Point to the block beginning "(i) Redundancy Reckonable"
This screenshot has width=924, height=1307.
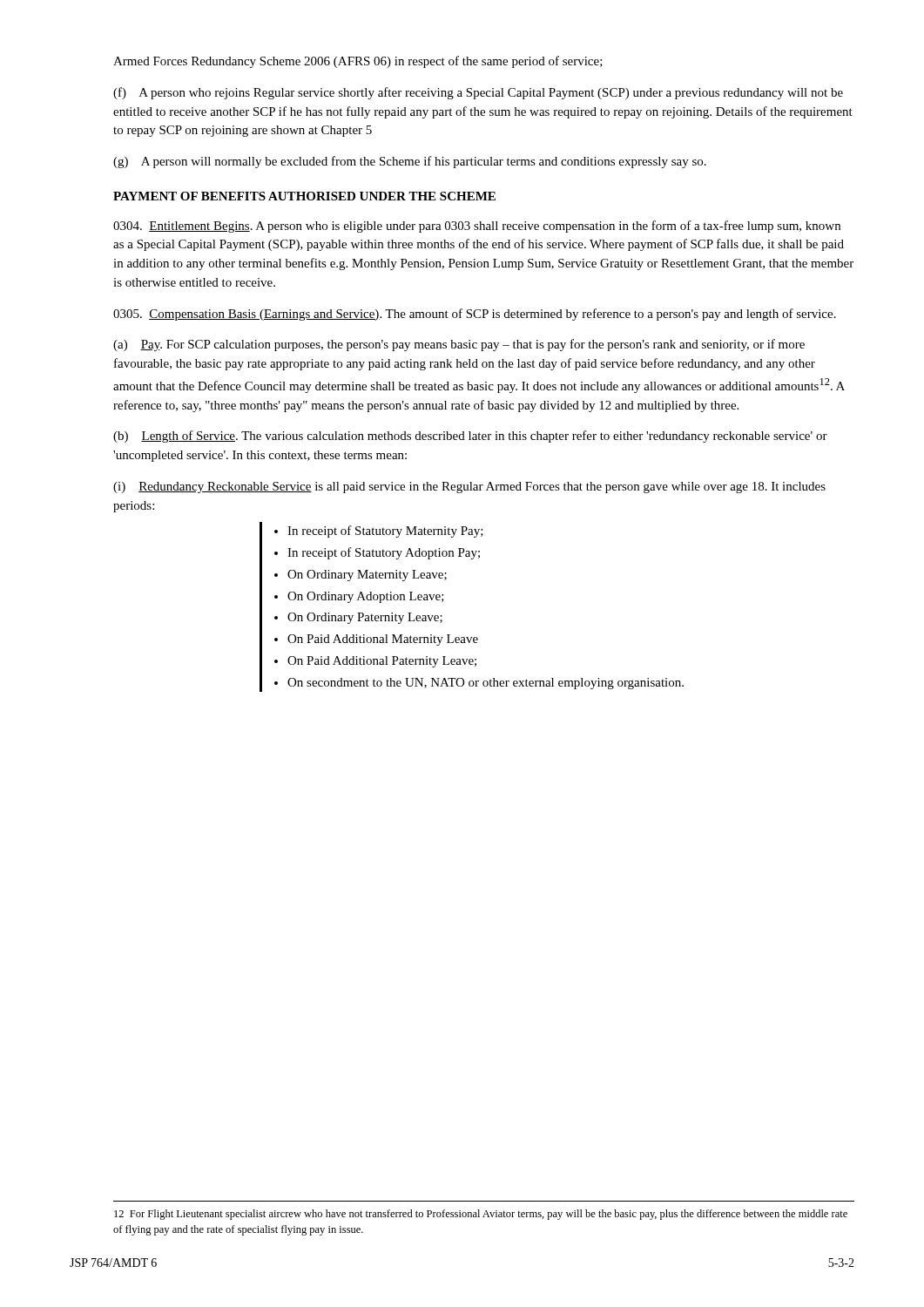pyautogui.click(x=469, y=495)
